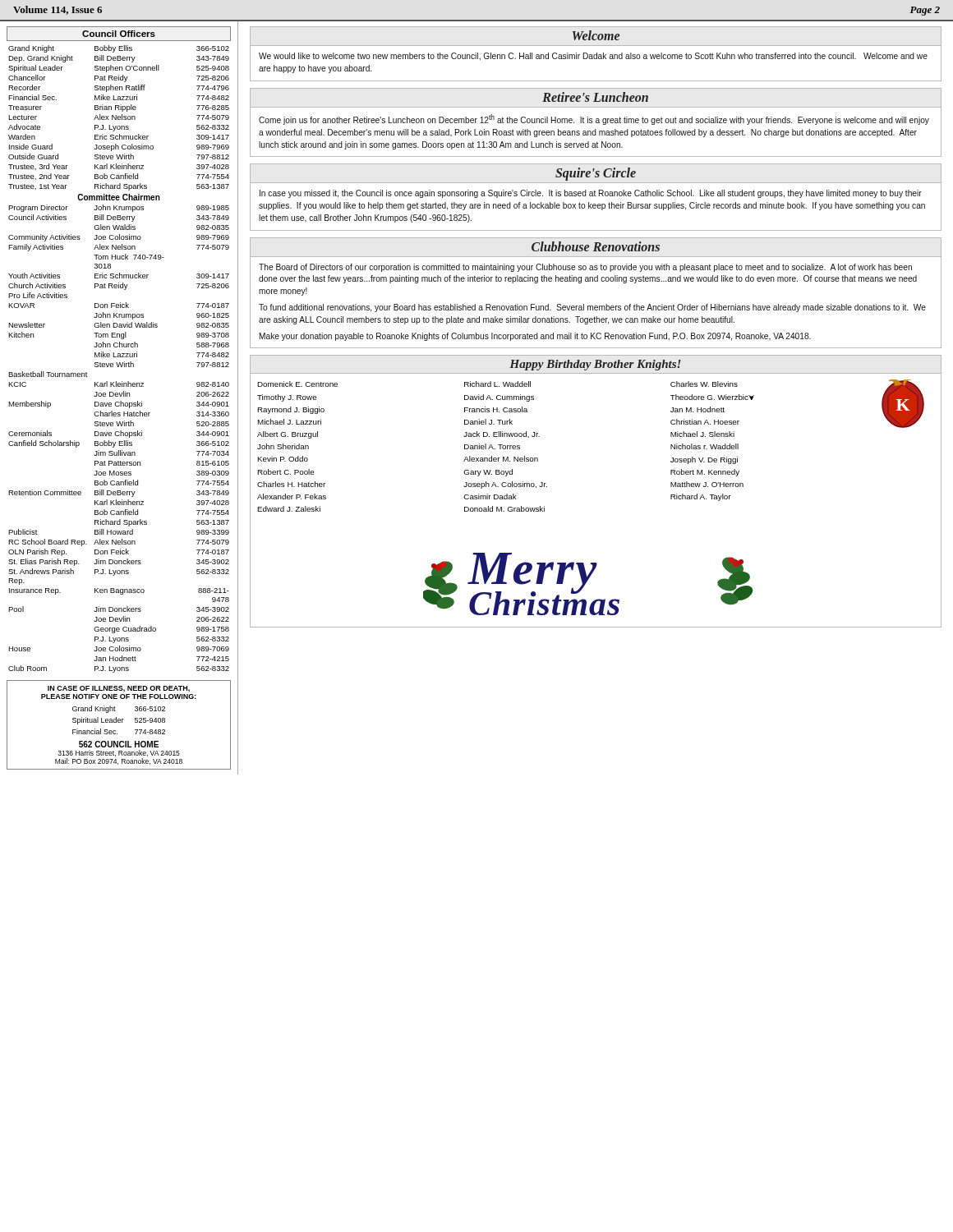Click the passage that begins "The Board of Directors of our corporation"
953x1232 pixels.
click(x=596, y=302)
